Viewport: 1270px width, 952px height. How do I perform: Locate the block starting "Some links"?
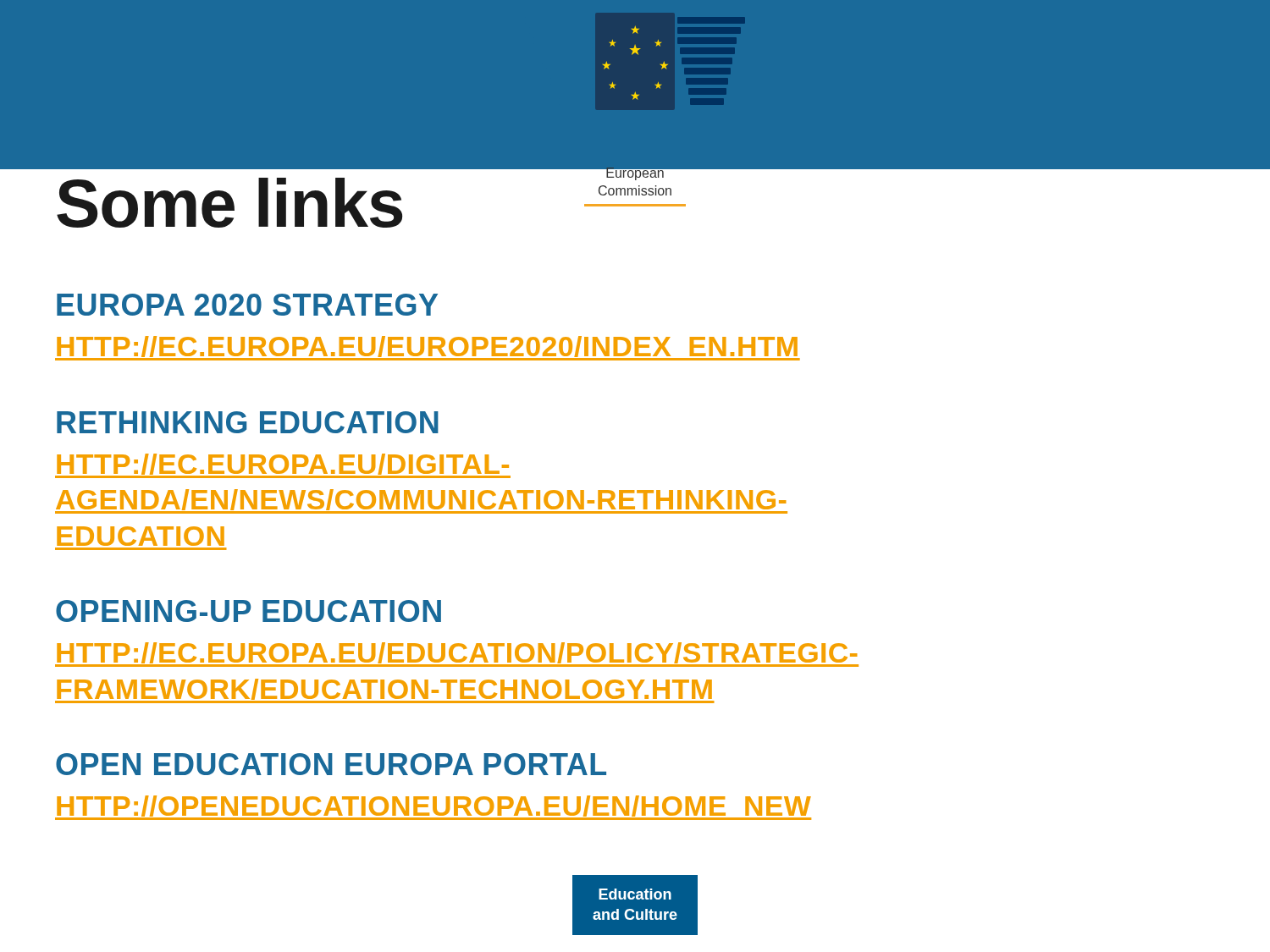pyautogui.click(x=230, y=203)
